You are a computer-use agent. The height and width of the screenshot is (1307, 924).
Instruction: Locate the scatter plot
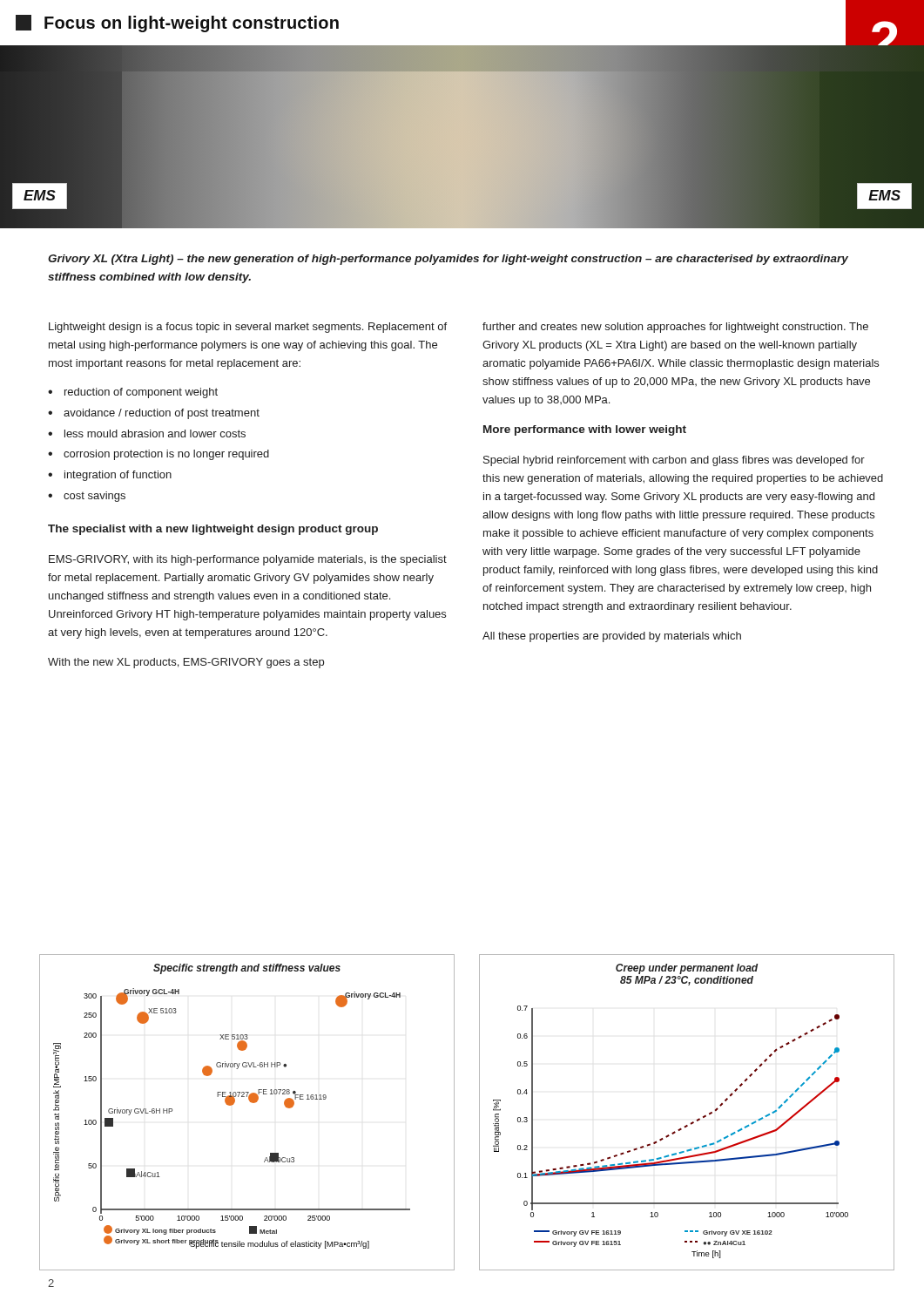[247, 1112]
